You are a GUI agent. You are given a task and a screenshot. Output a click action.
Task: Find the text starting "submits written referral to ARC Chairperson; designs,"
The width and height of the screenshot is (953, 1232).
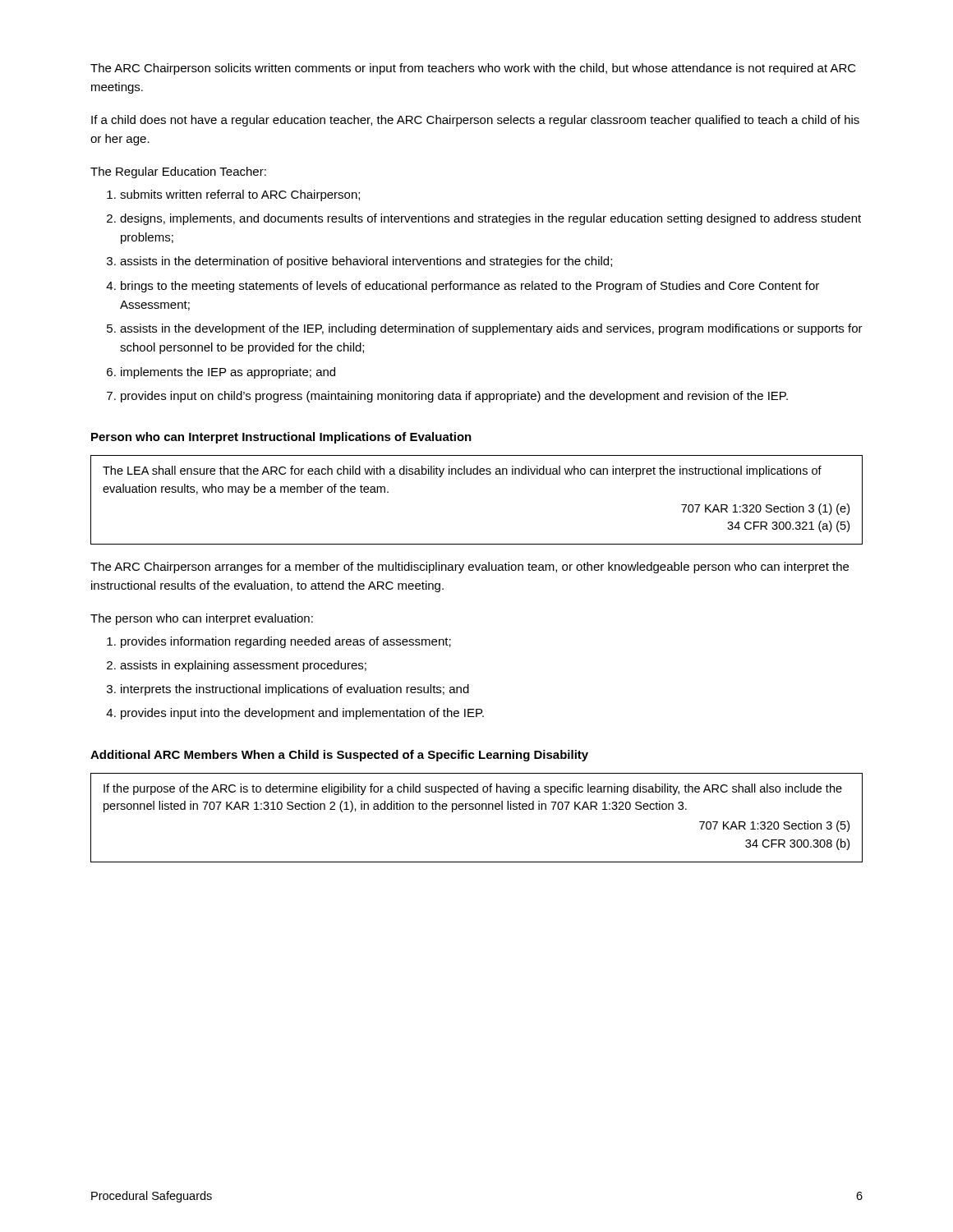click(x=476, y=295)
